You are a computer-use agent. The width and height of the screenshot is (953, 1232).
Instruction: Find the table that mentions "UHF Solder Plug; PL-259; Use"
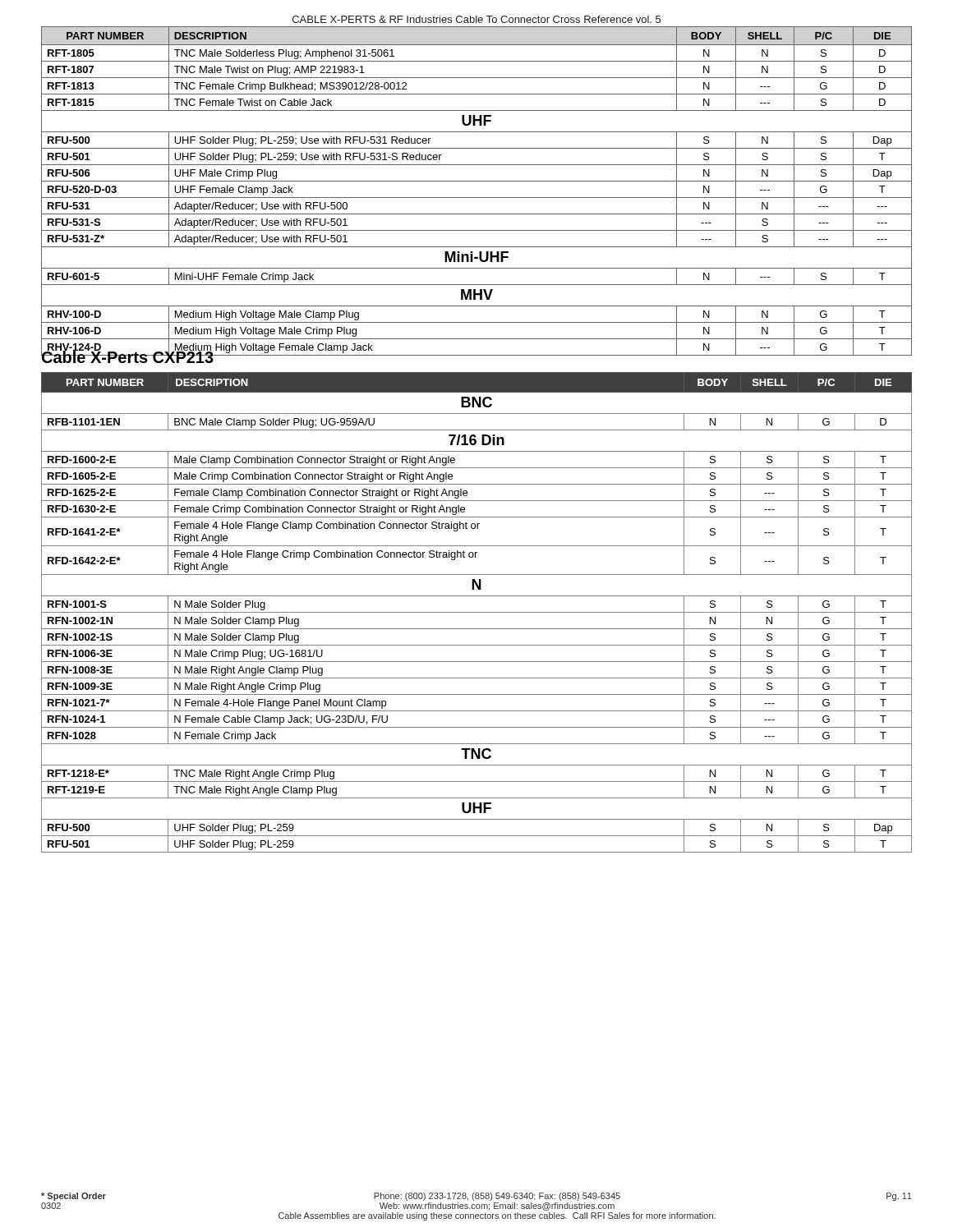pyautogui.click(x=476, y=191)
